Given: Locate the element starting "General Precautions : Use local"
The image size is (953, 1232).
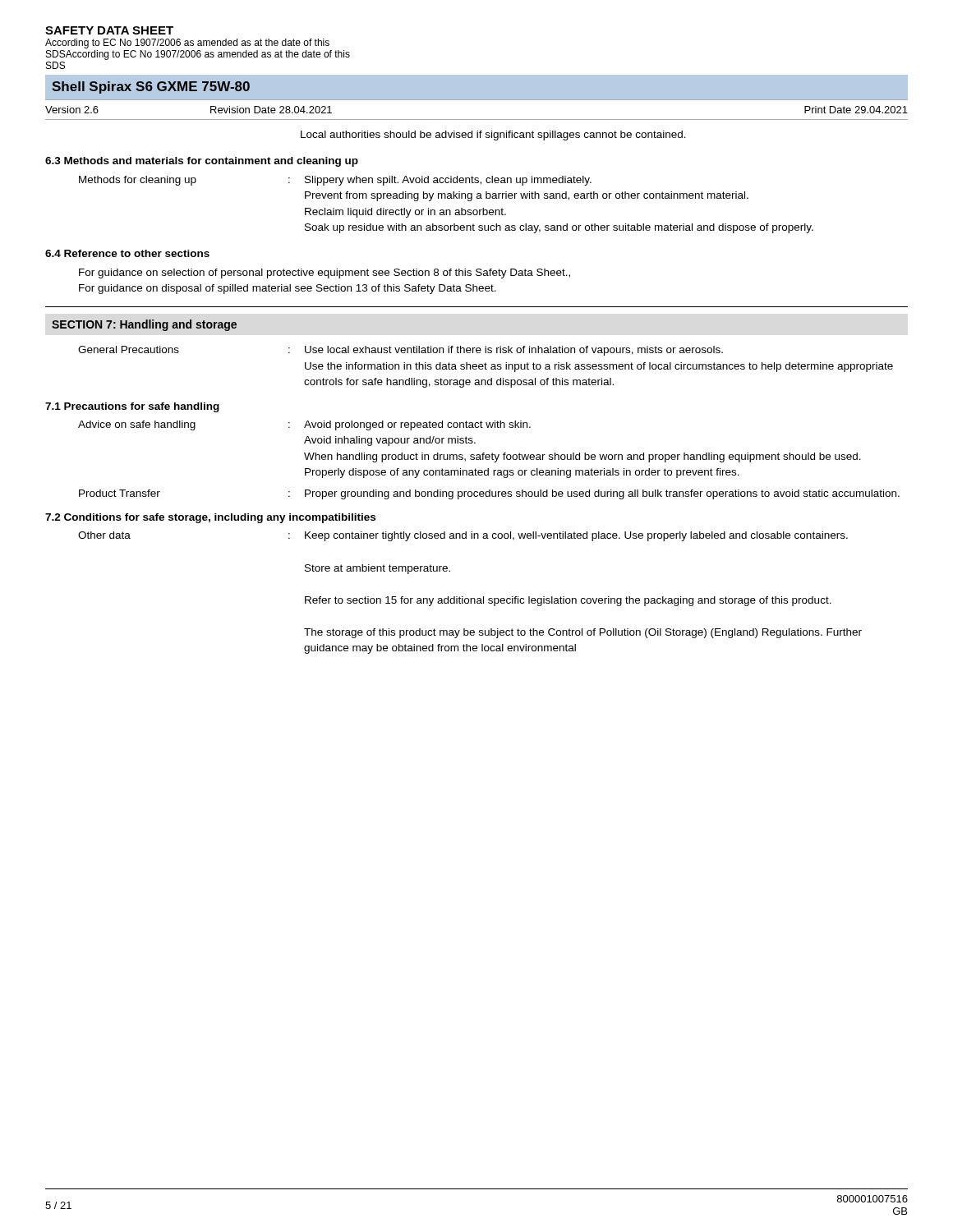Looking at the screenshot, I should click(x=476, y=366).
